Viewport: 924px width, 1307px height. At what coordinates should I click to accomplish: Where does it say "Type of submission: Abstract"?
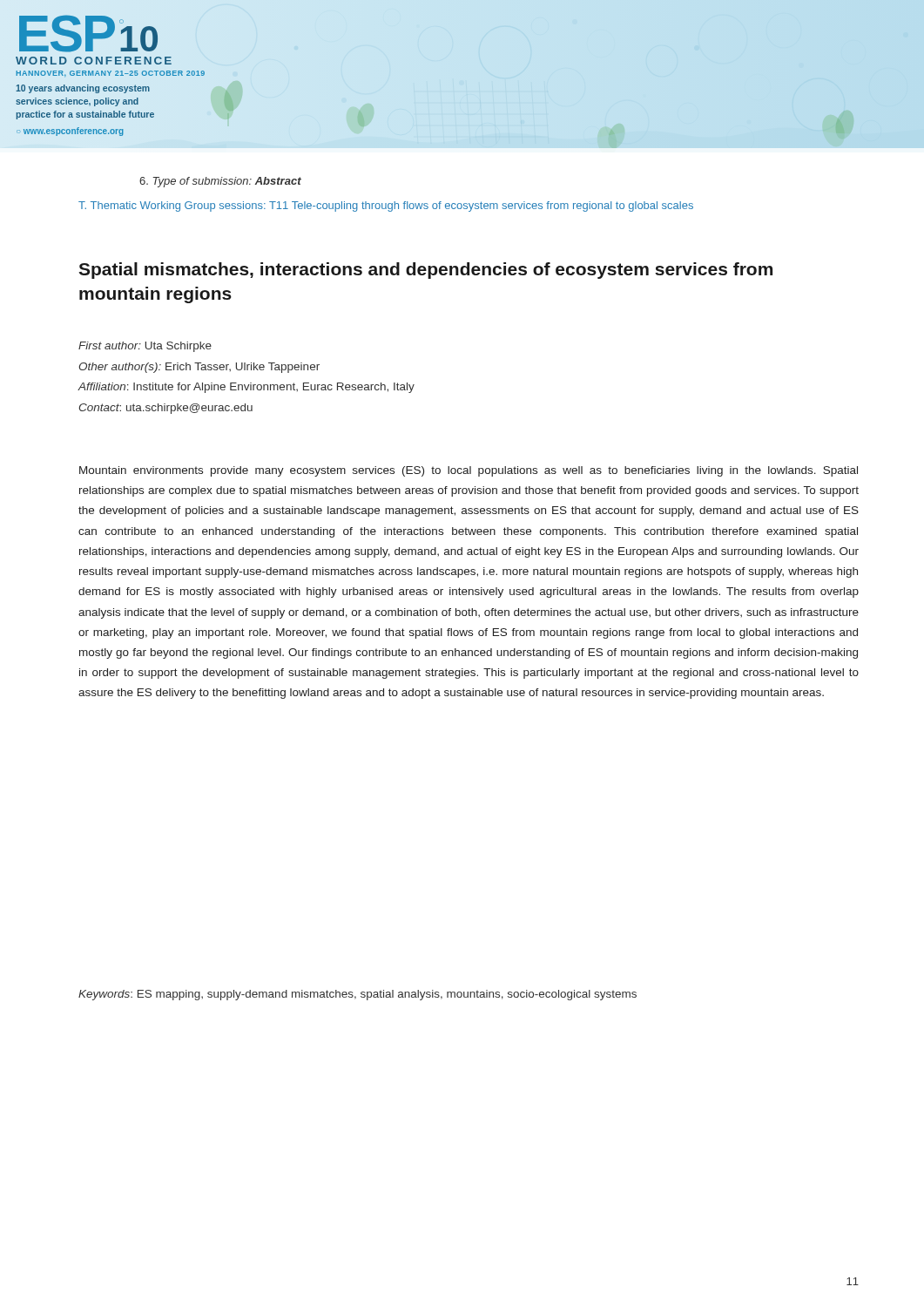tap(220, 181)
